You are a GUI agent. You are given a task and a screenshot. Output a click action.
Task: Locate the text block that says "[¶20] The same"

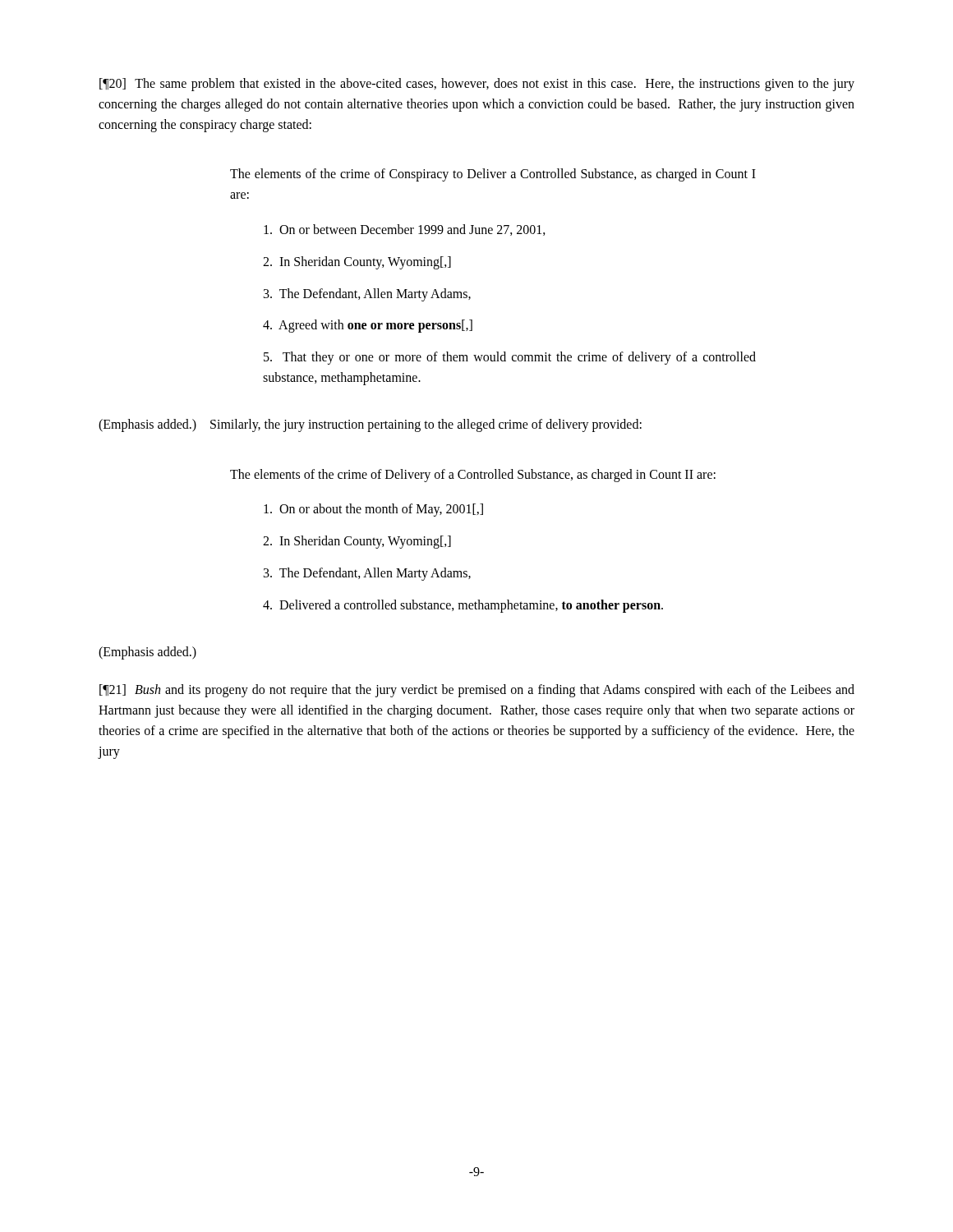tap(476, 104)
